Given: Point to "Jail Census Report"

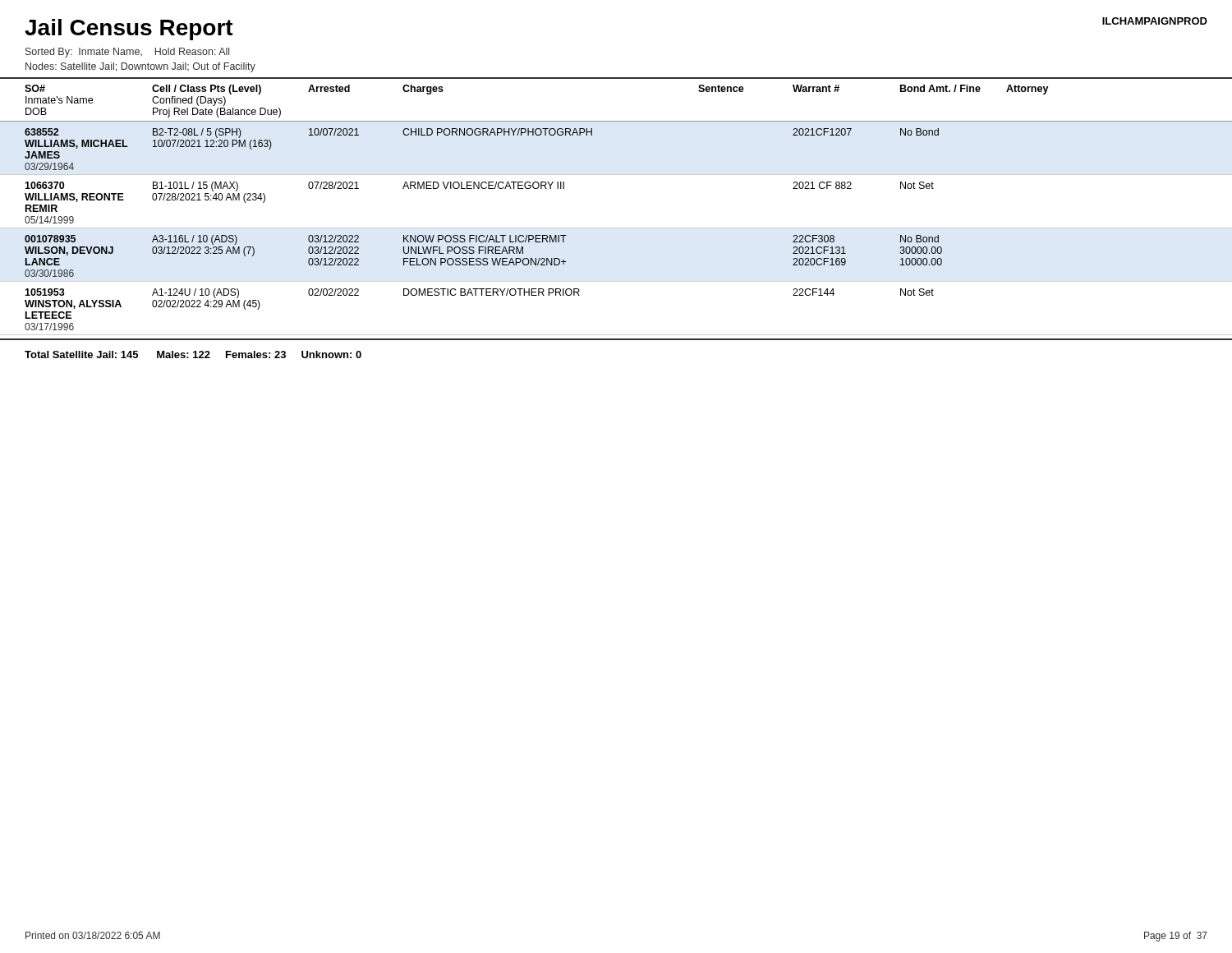Looking at the screenshot, I should 129,27.
